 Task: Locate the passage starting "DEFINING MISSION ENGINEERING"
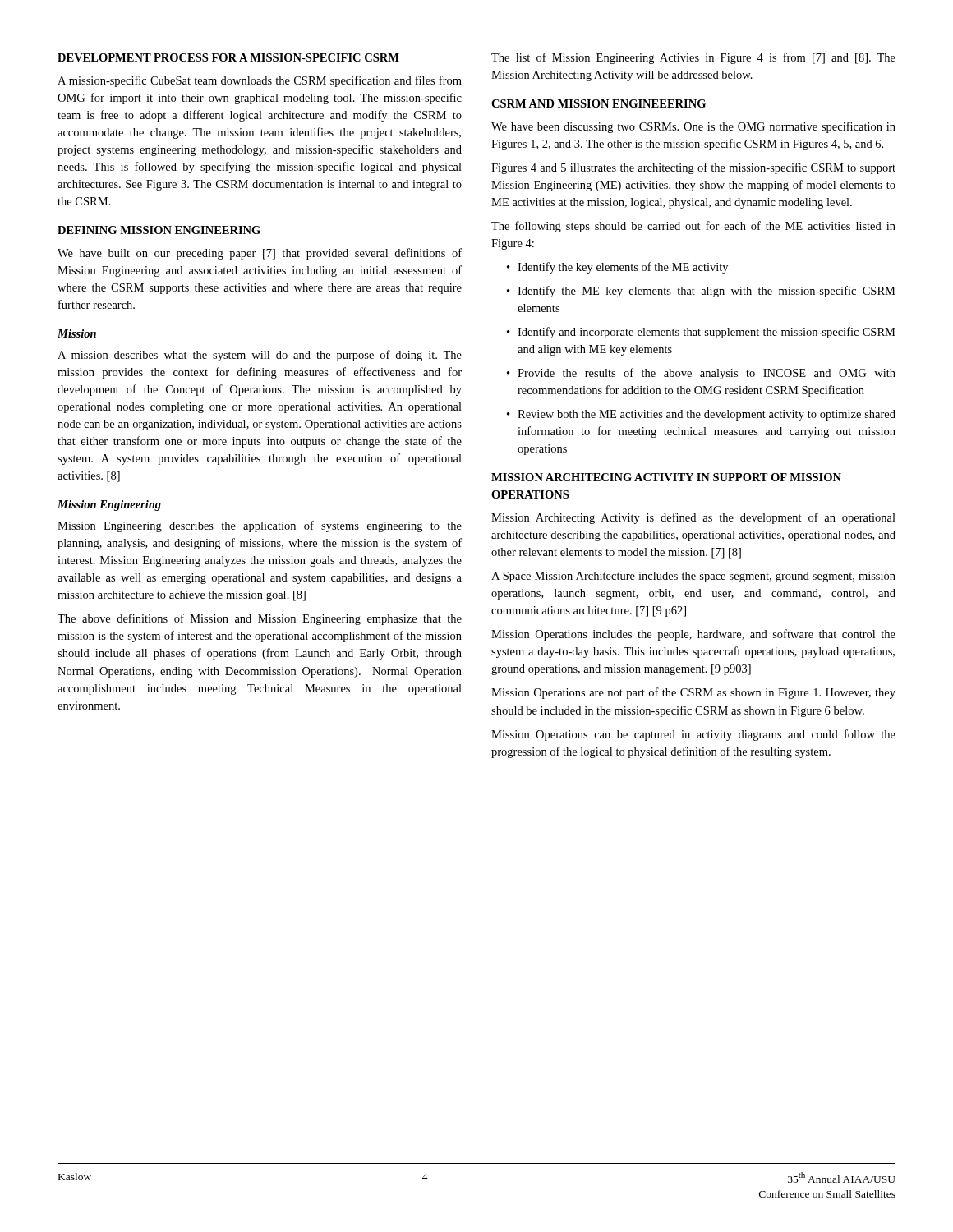(159, 230)
